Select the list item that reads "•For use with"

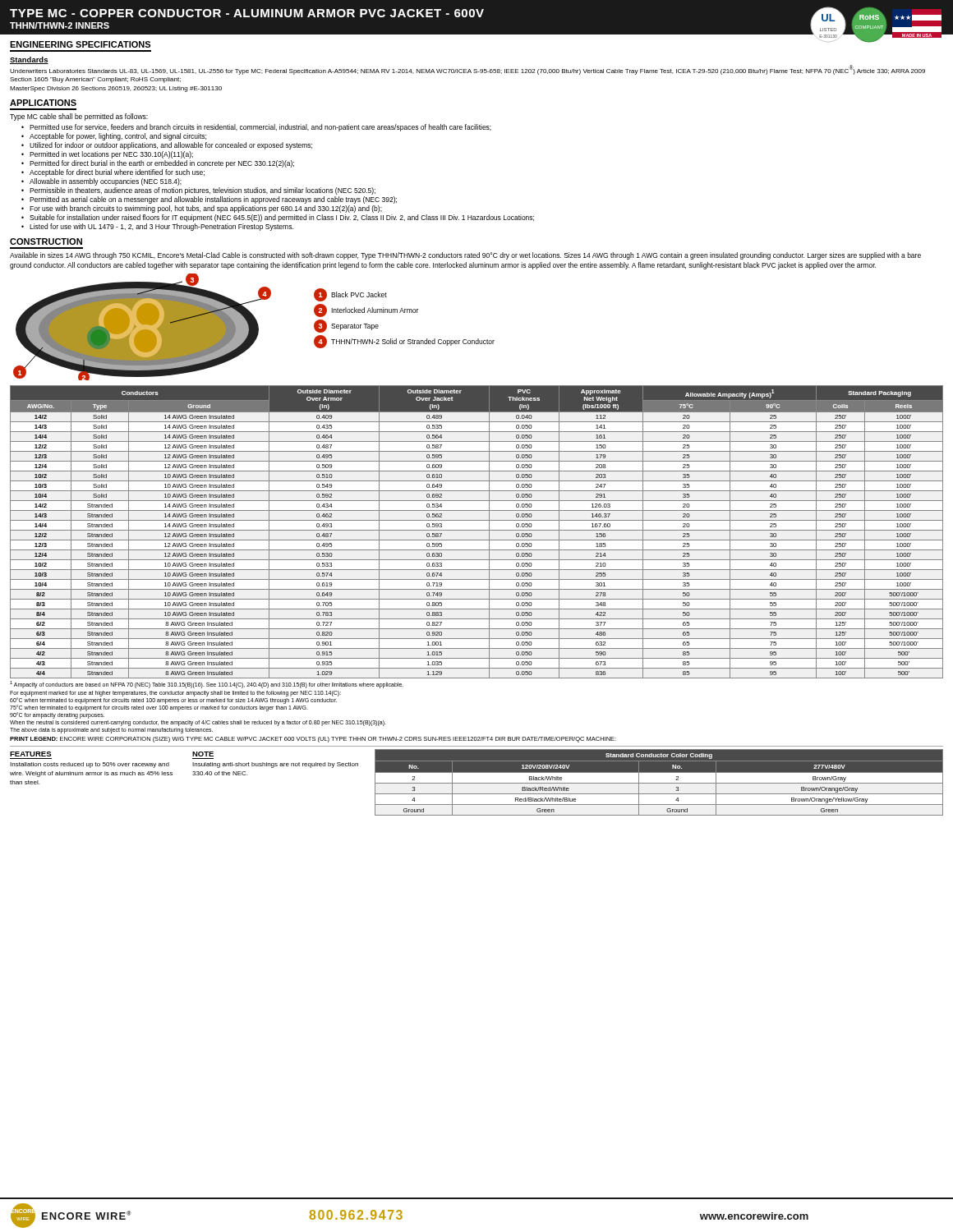[202, 209]
